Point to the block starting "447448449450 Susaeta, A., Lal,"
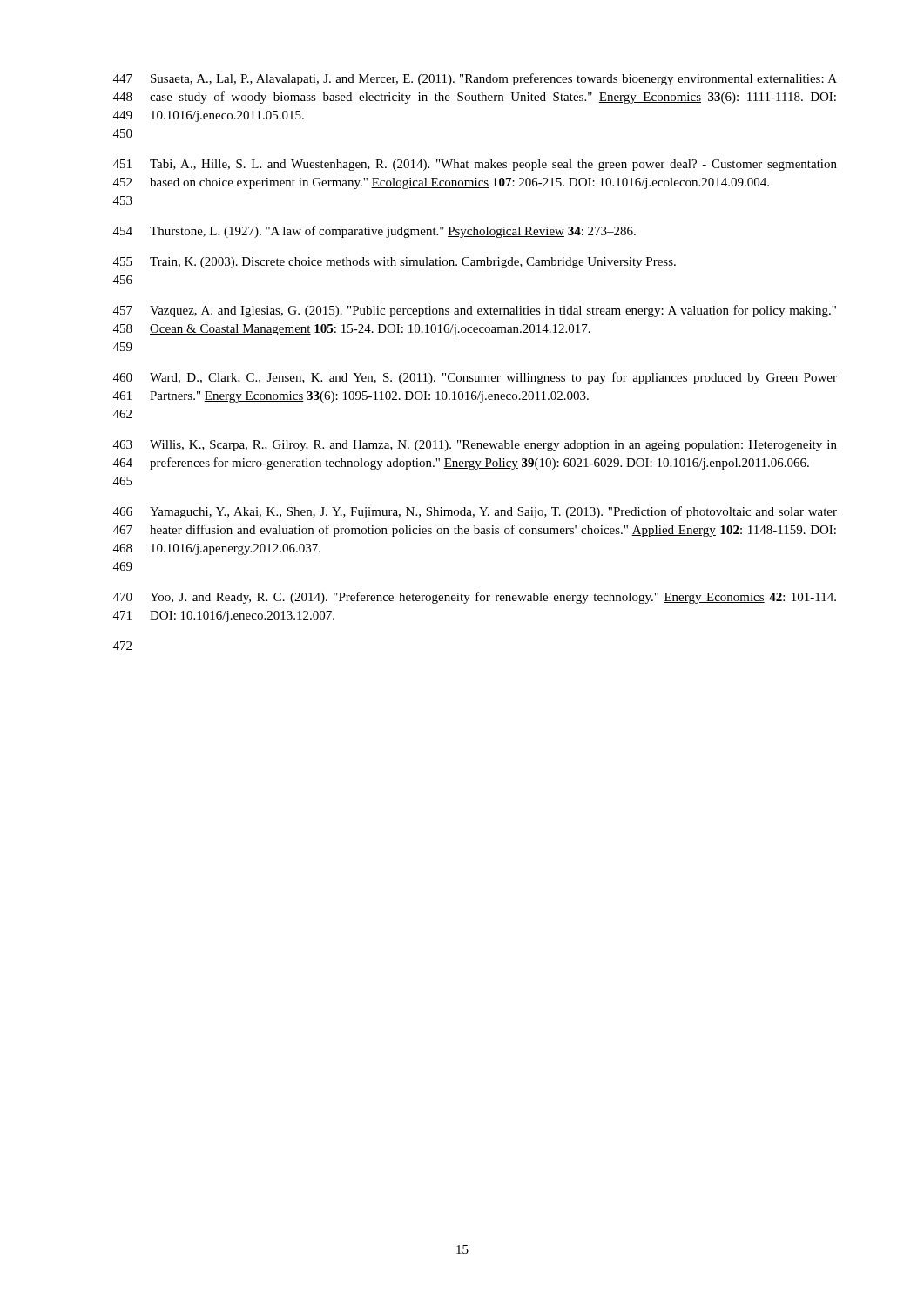924x1307 pixels. [x=462, y=106]
